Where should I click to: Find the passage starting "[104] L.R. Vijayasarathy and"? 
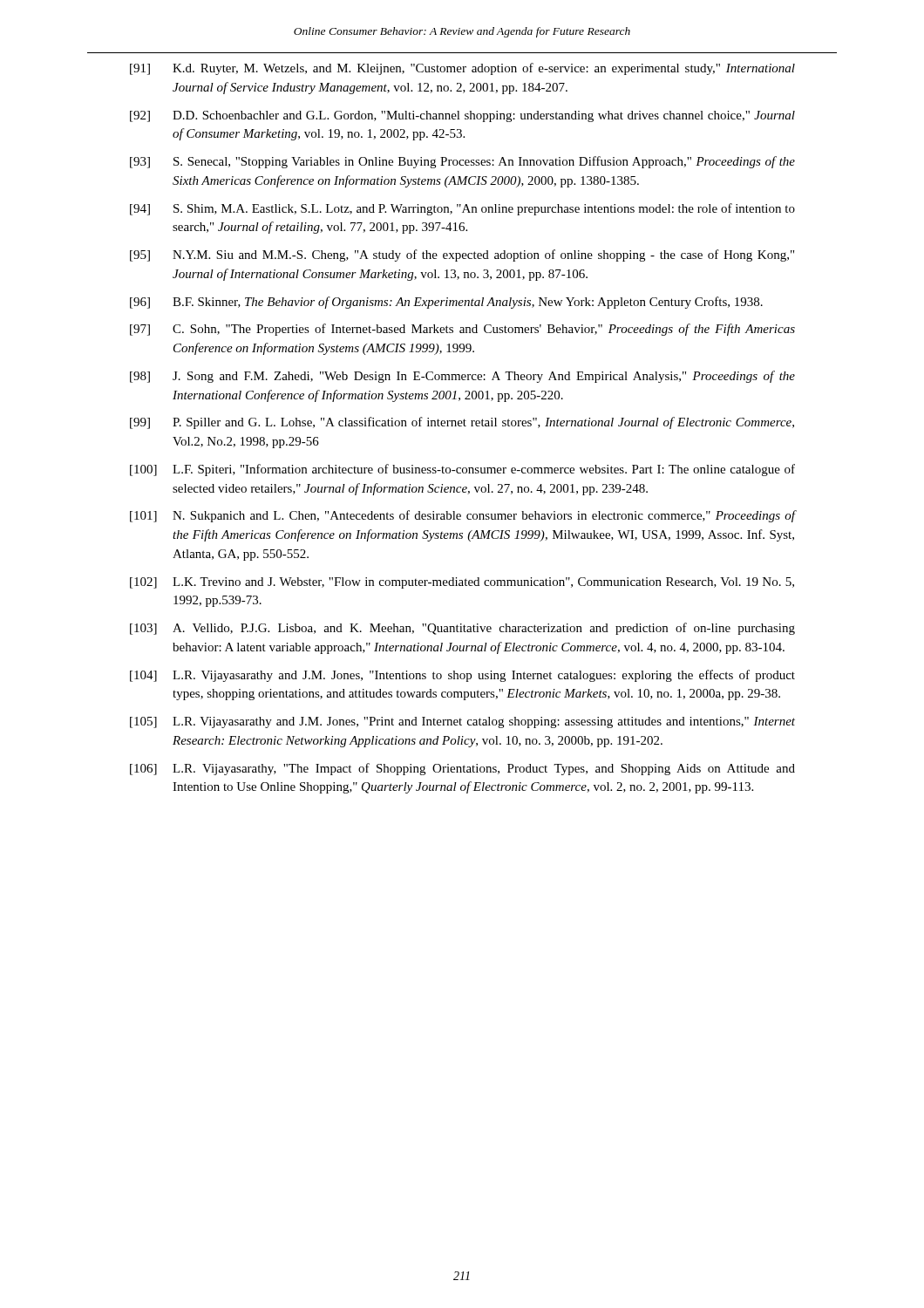coord(462,685)
